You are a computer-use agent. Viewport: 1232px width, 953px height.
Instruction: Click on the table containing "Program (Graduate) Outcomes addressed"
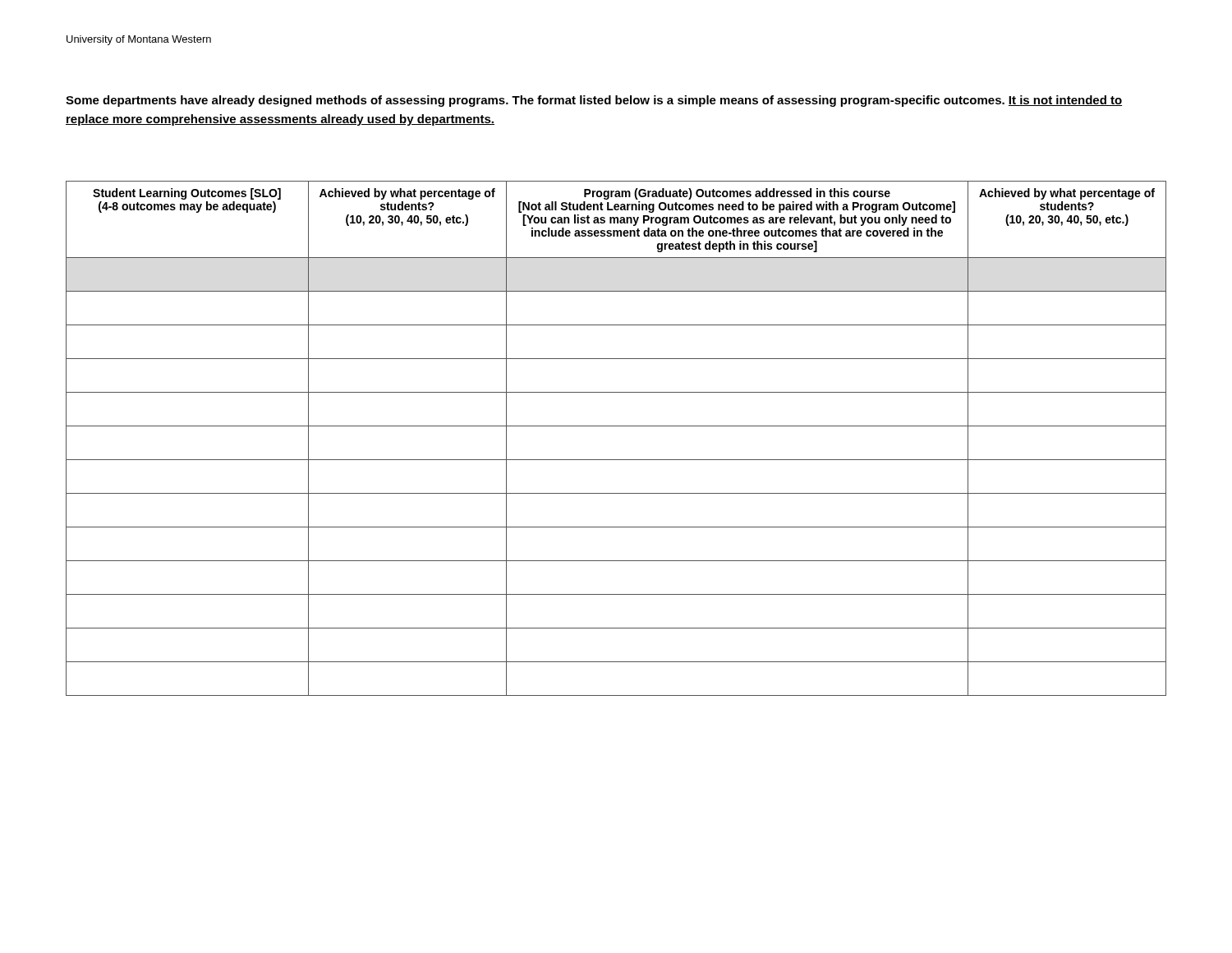click(616, 438)
